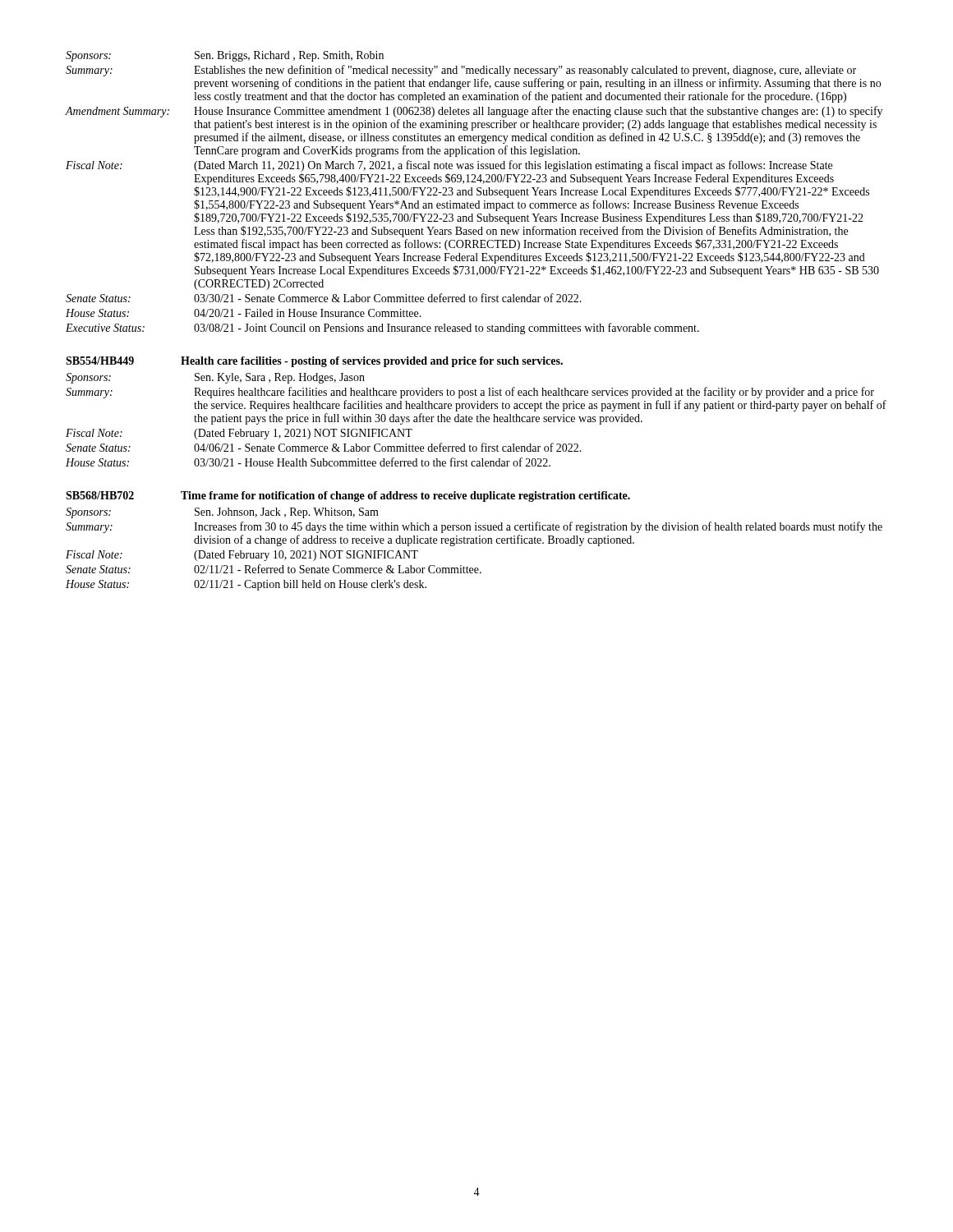Select the list item that says "Summary: Establishes the new definition of"
Image resolution: width=953 pixels, height=1232 pixels.
[476, 84]
